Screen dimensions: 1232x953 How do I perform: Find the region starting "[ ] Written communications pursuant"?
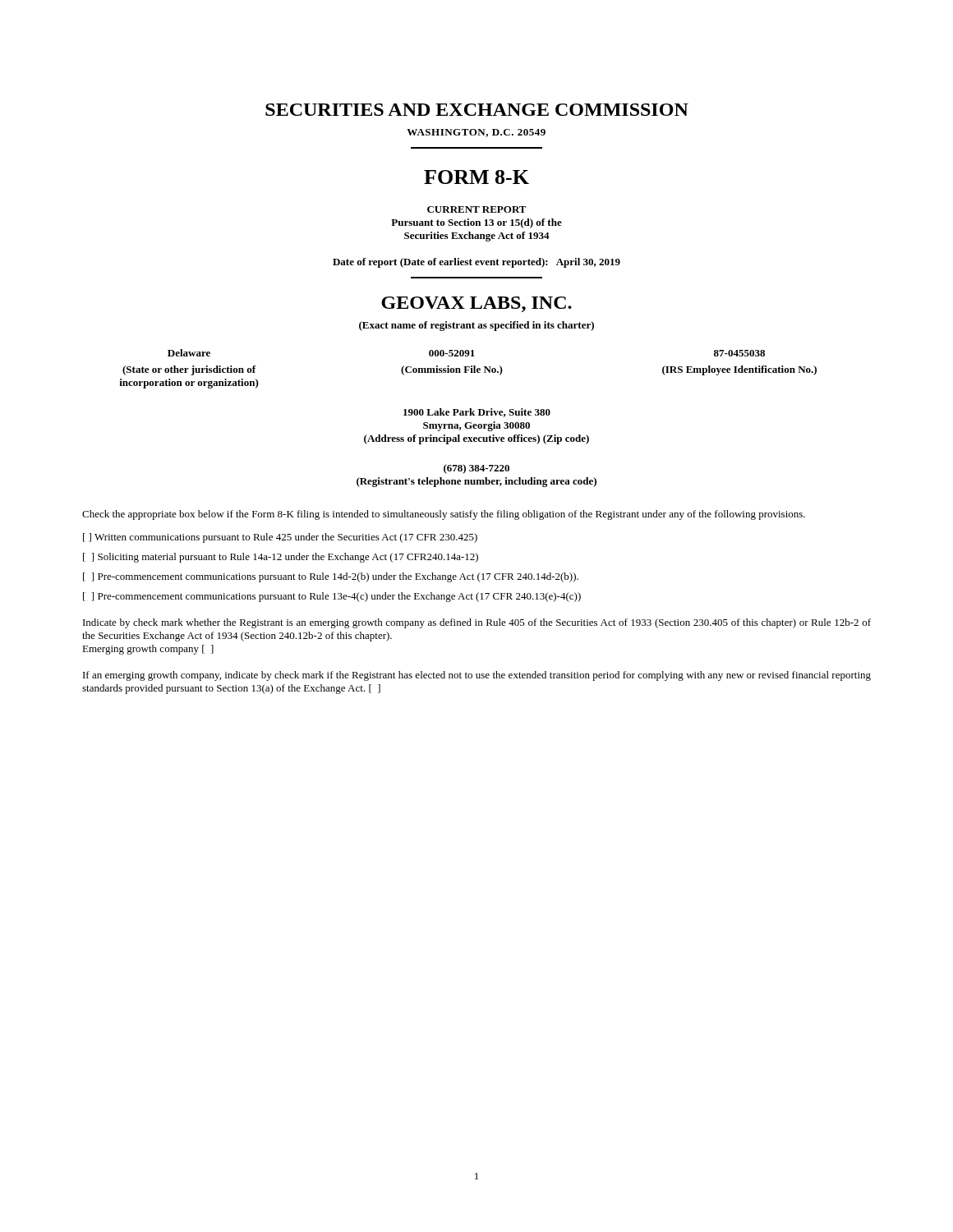tap(280, 537)
